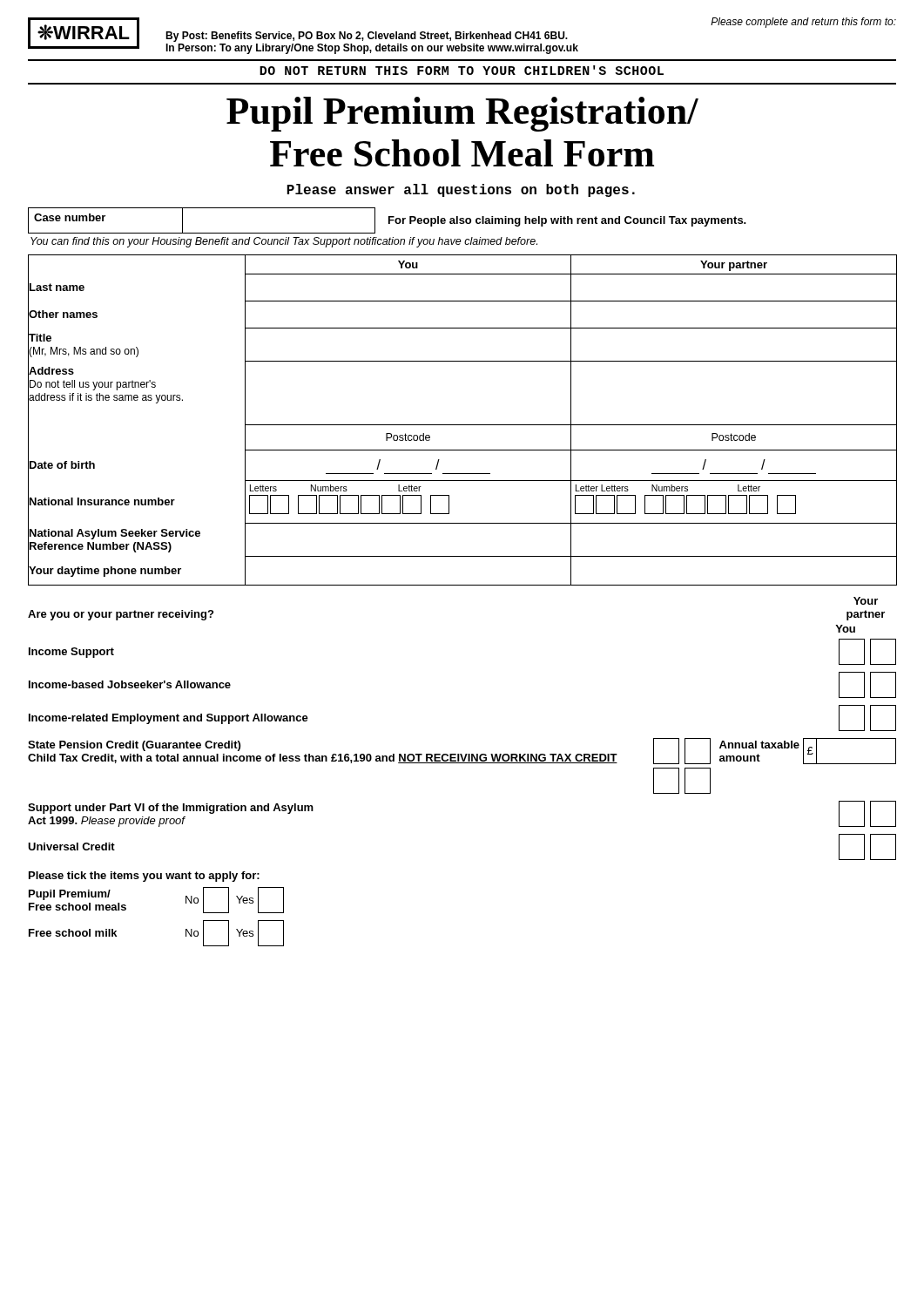Point to the text block starting "Please tick the"
Viewport: 924px width, 1307px height.
(x=144, y=875)
